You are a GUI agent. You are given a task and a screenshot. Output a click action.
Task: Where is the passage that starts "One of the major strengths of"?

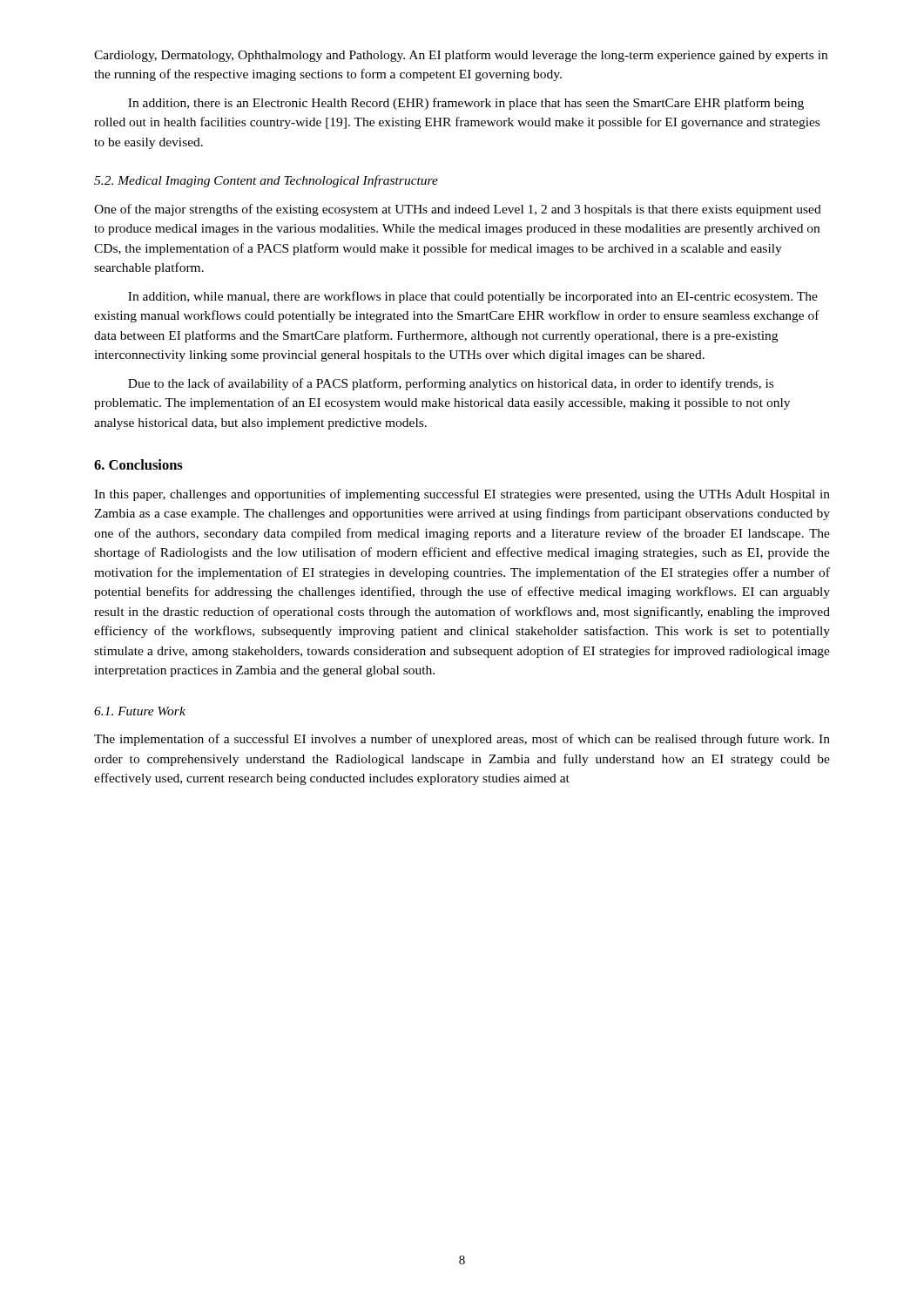pos(462,316)
